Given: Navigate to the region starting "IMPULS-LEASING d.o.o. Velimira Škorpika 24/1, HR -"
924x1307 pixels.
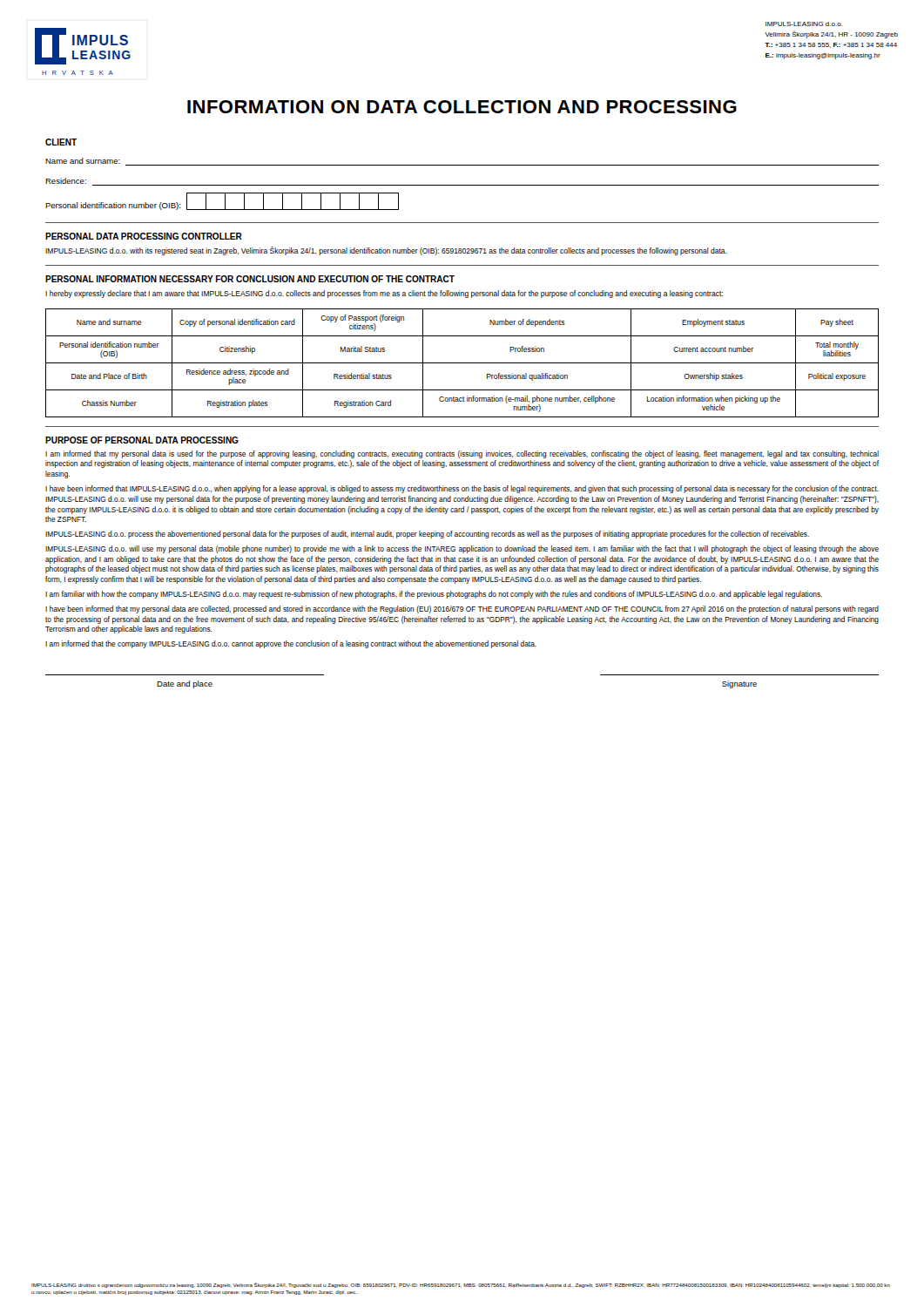Looking at the screenshot, I should [x=831, y=40].
